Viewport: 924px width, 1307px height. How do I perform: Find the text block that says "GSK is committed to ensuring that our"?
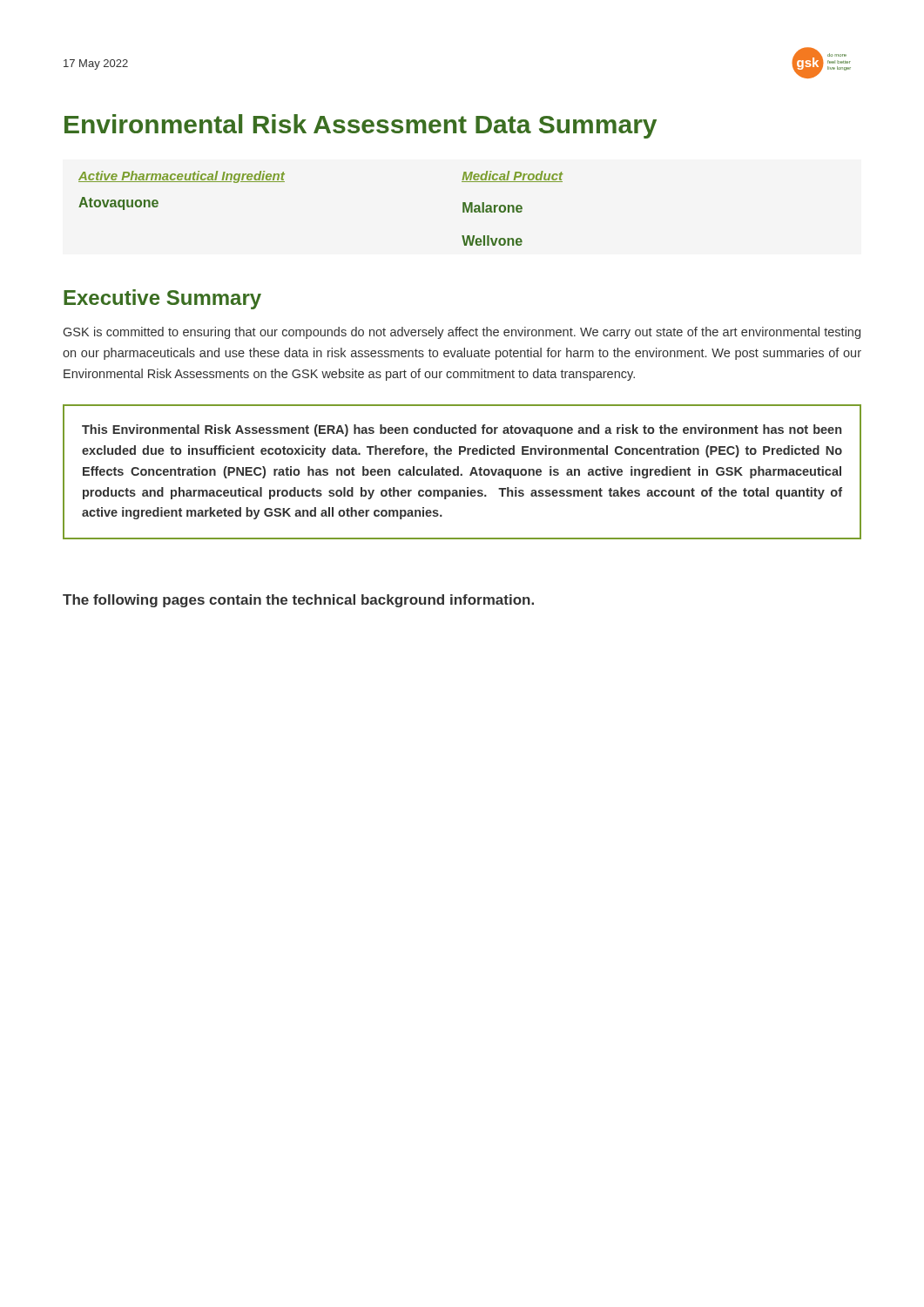(x=462, y=353)
